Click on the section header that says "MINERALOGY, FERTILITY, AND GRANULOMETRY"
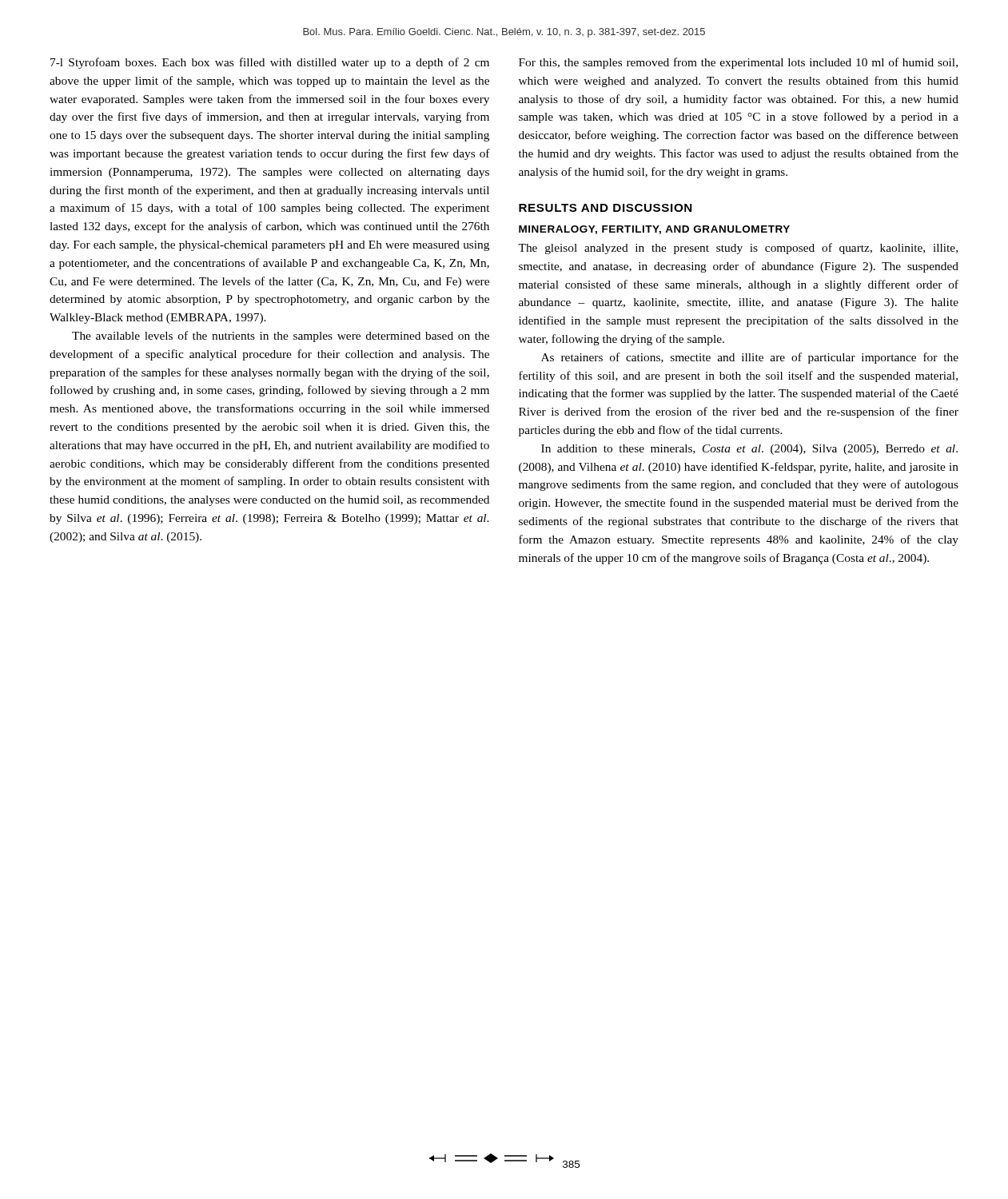The width and height of the screenshot is (1008, 1199). coord(654,229)
